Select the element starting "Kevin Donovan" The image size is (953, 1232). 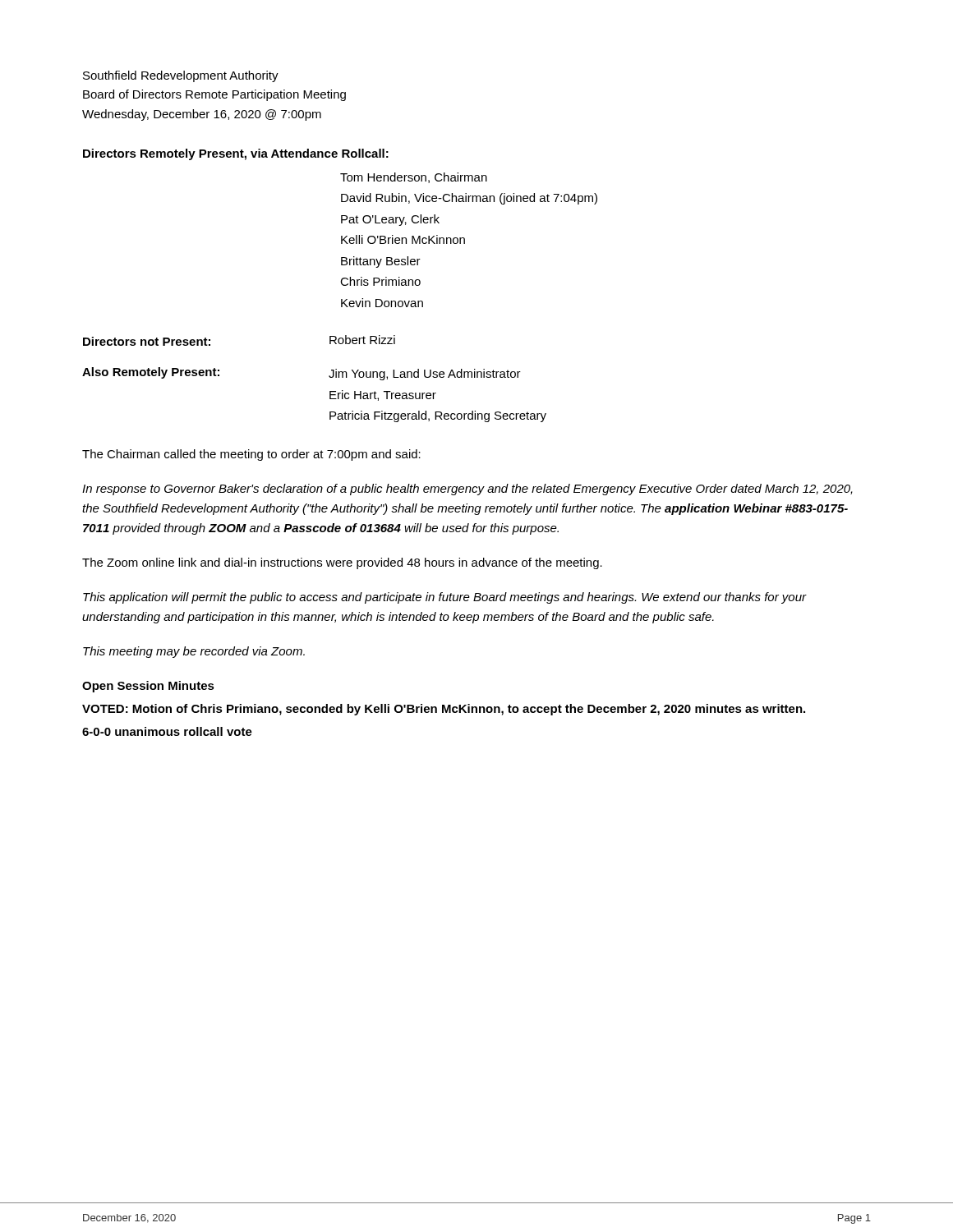pos(382,302)
